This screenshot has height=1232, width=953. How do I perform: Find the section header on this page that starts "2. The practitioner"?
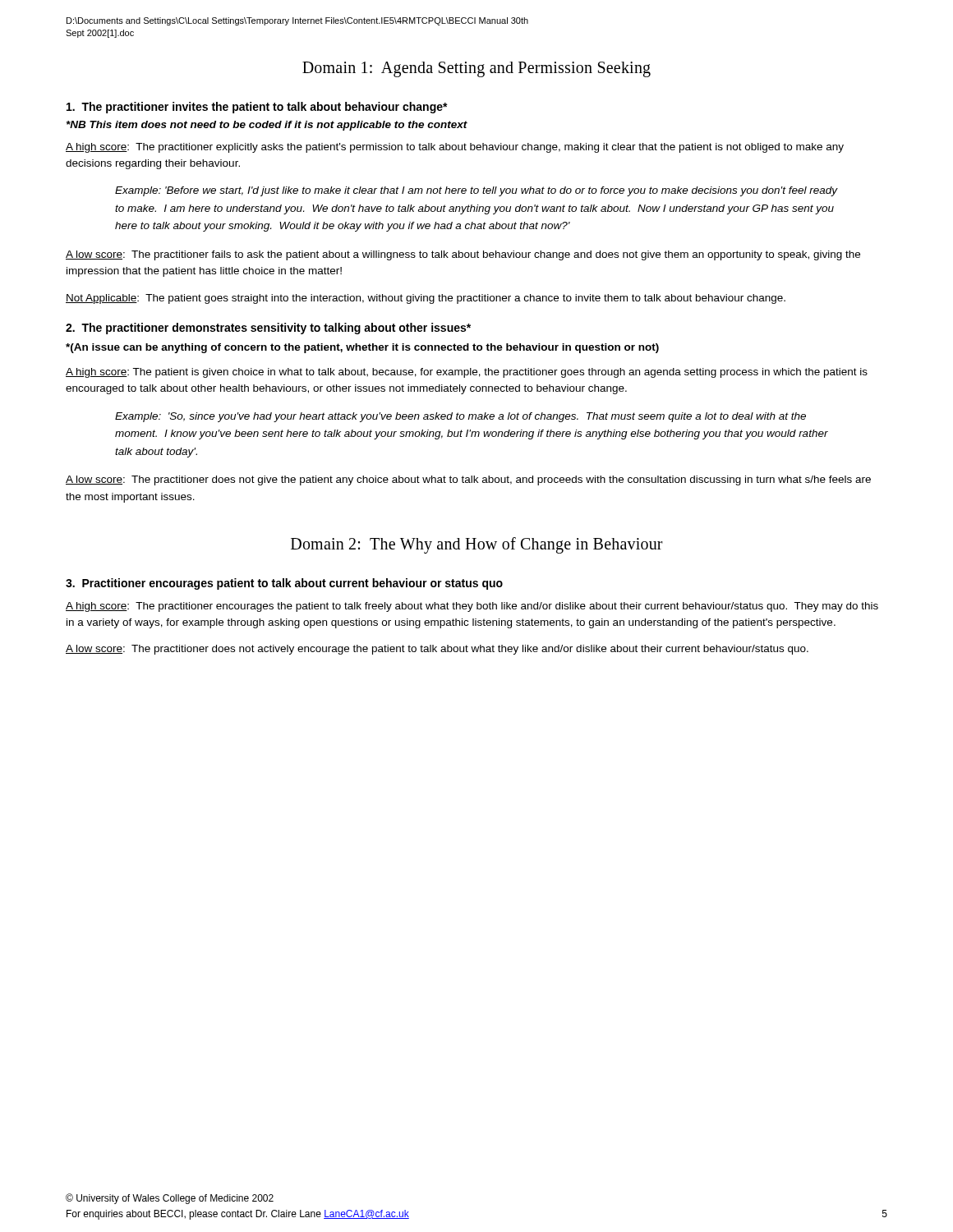[x=268, y=328]
